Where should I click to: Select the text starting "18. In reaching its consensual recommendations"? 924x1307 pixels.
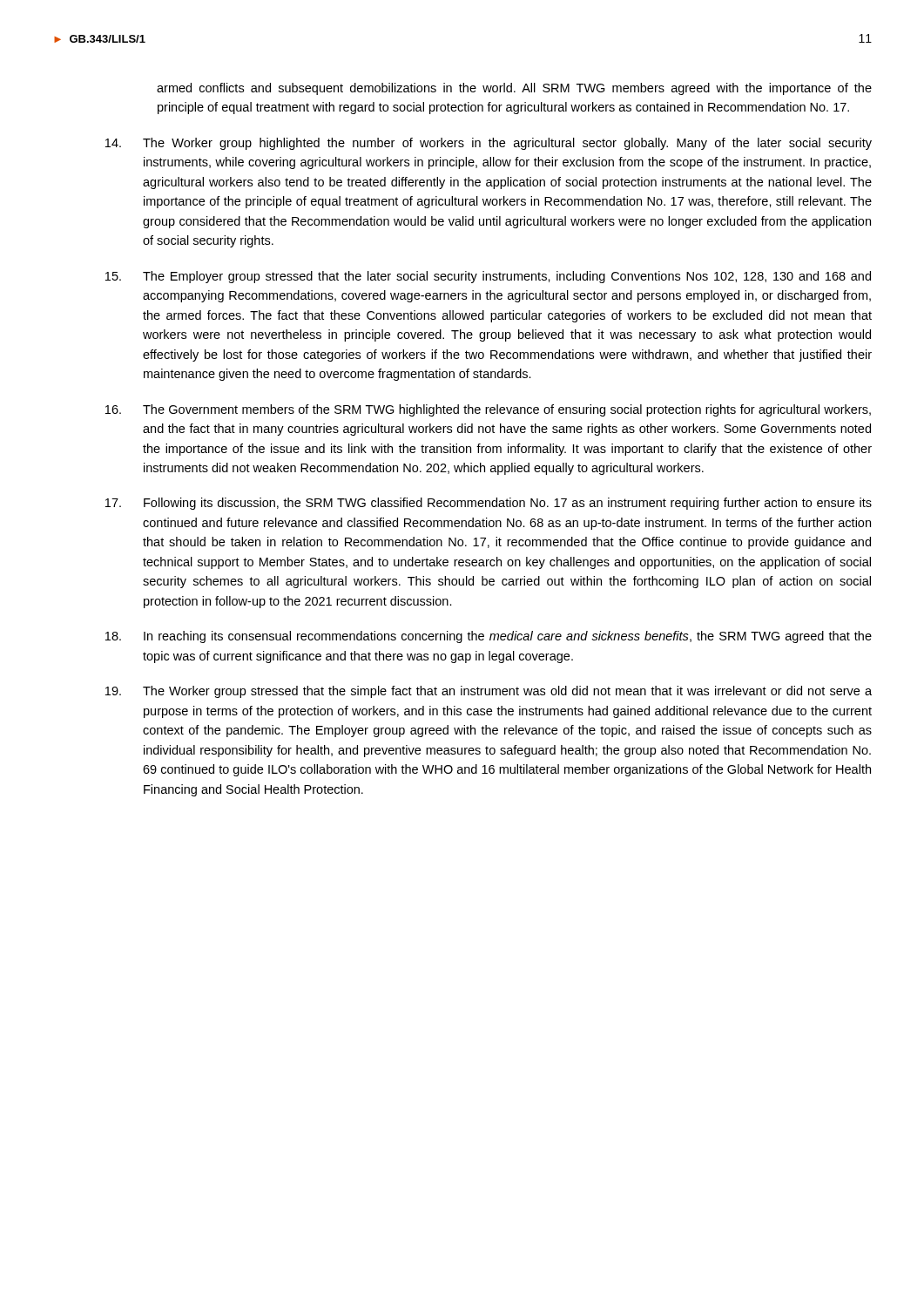click(462, 646)
